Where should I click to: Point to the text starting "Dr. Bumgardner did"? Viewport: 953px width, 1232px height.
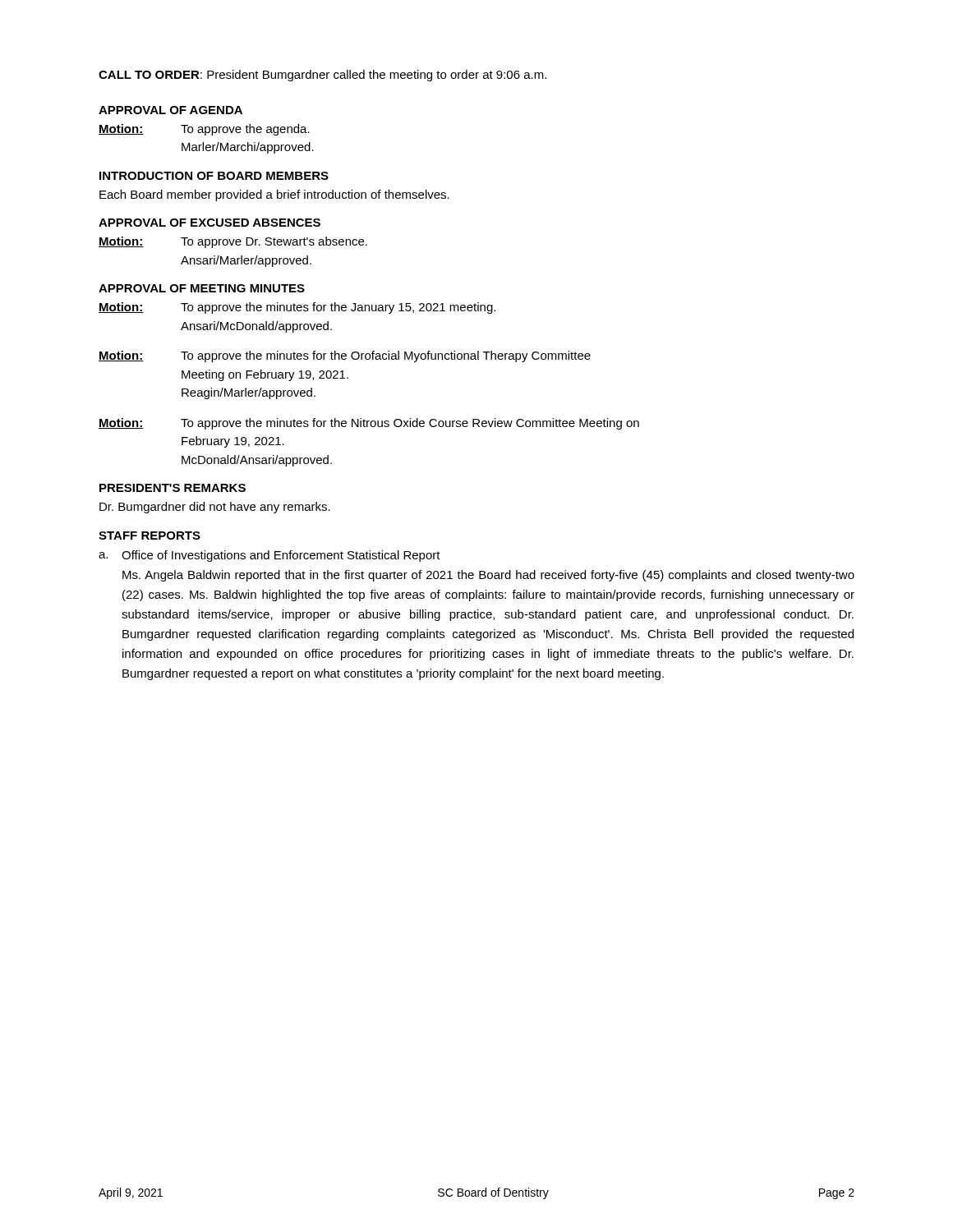pos(215,506)
